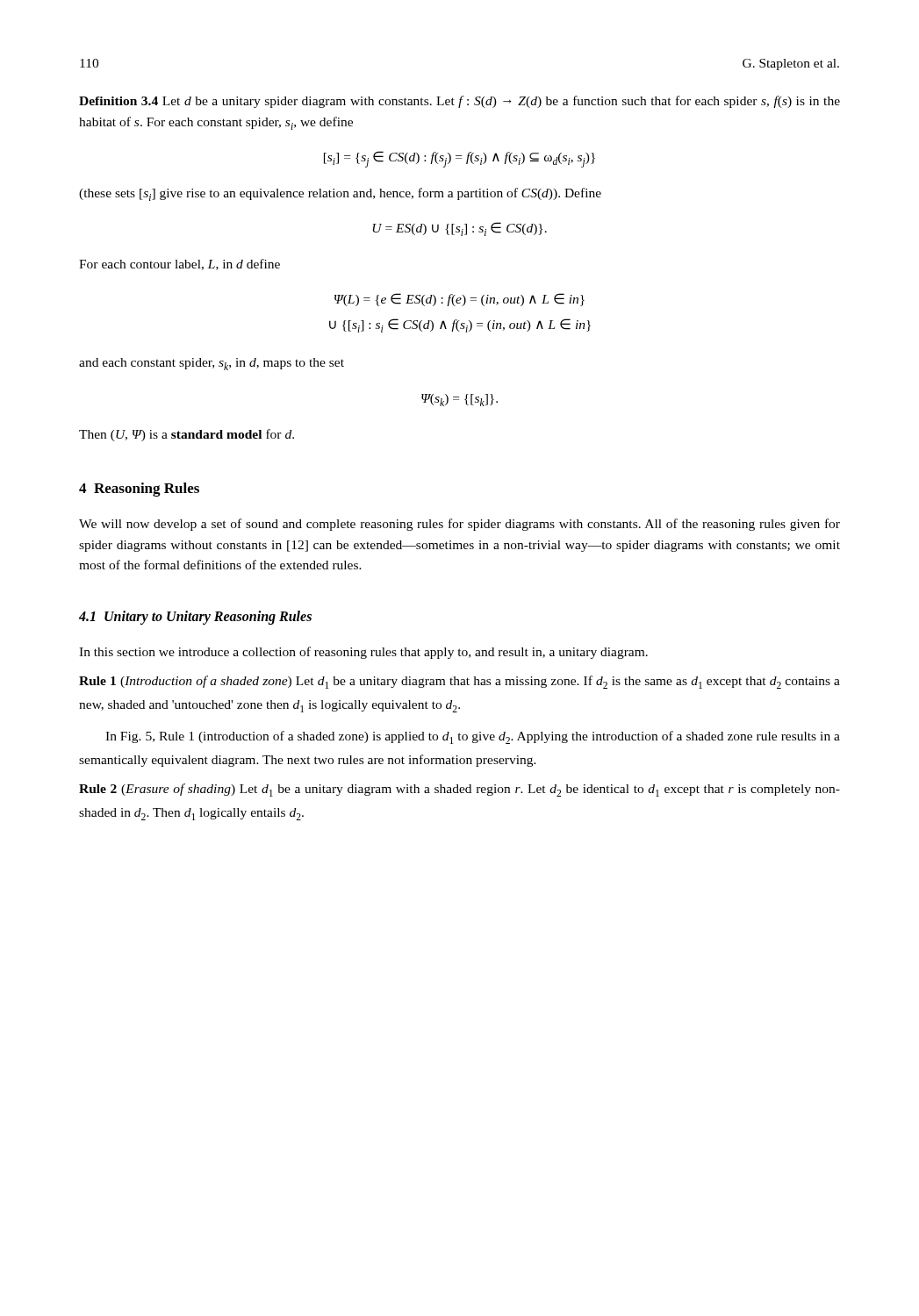Find the text block that reads "In this section we introduce a collection of"
The image size is (919, 1316).
364,651
